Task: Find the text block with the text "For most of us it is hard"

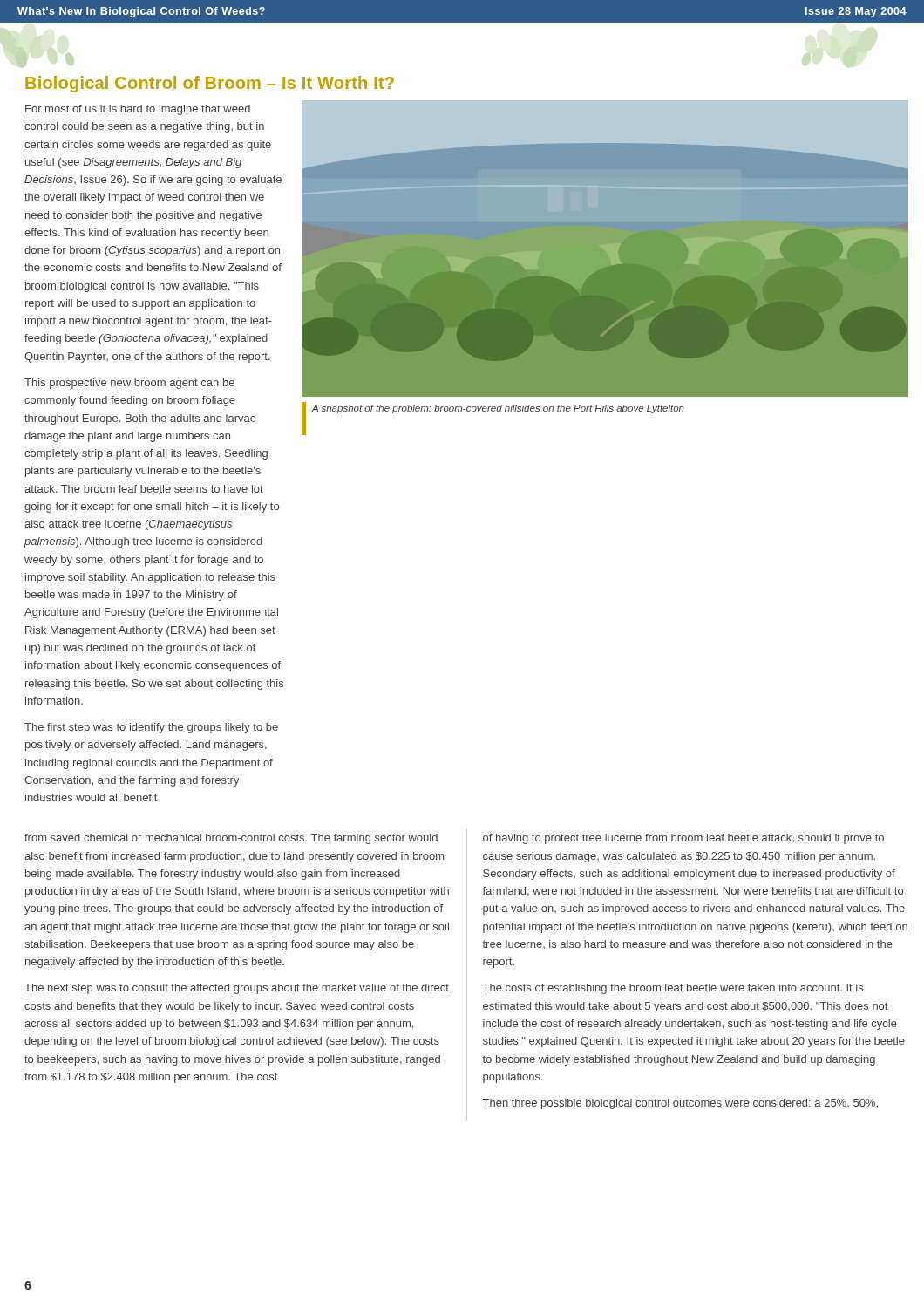Action: pyautogui.click(x=154, y=454)
